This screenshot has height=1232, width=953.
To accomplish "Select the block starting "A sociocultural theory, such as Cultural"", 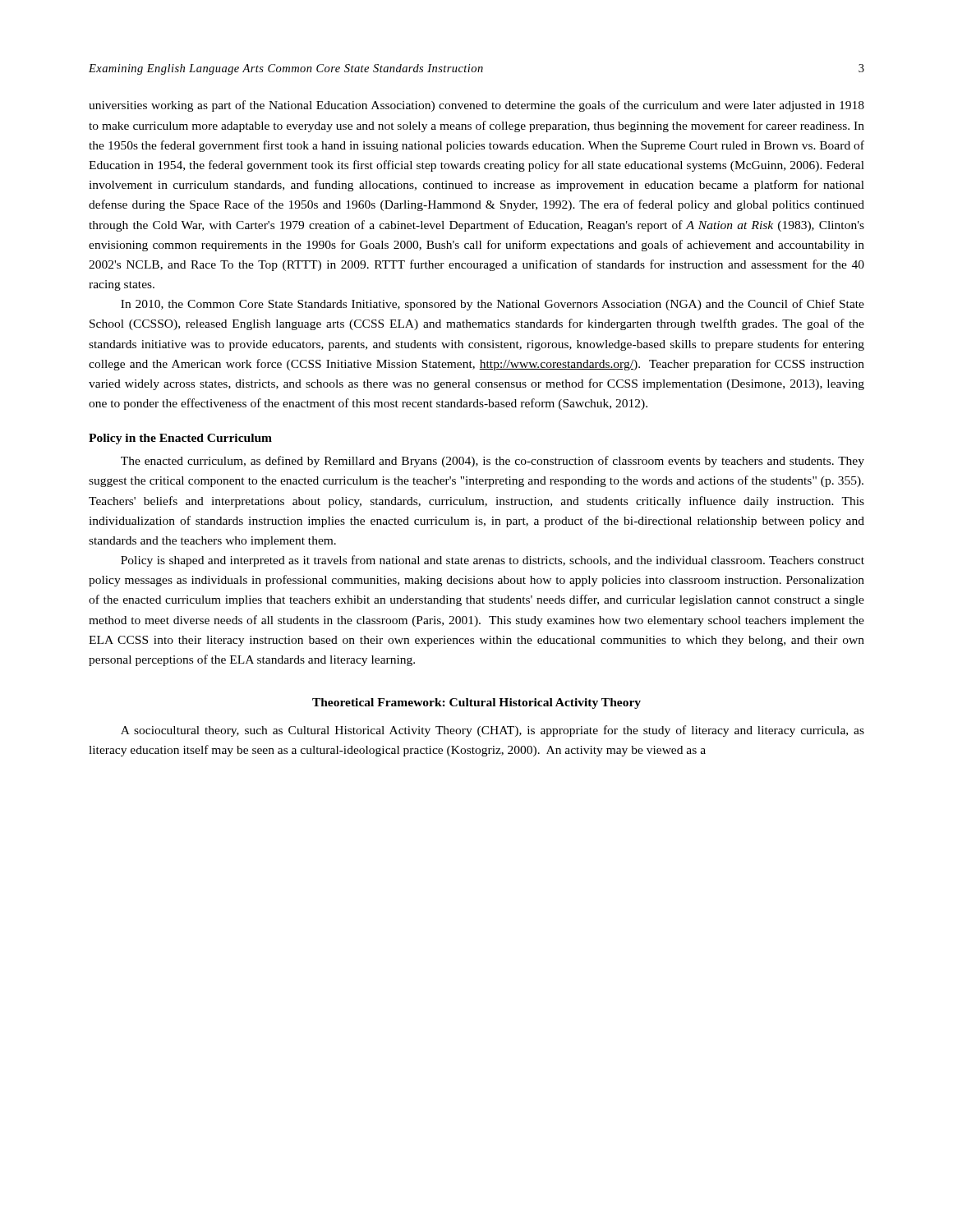I will pyautogui.click(x=476, y=740).
